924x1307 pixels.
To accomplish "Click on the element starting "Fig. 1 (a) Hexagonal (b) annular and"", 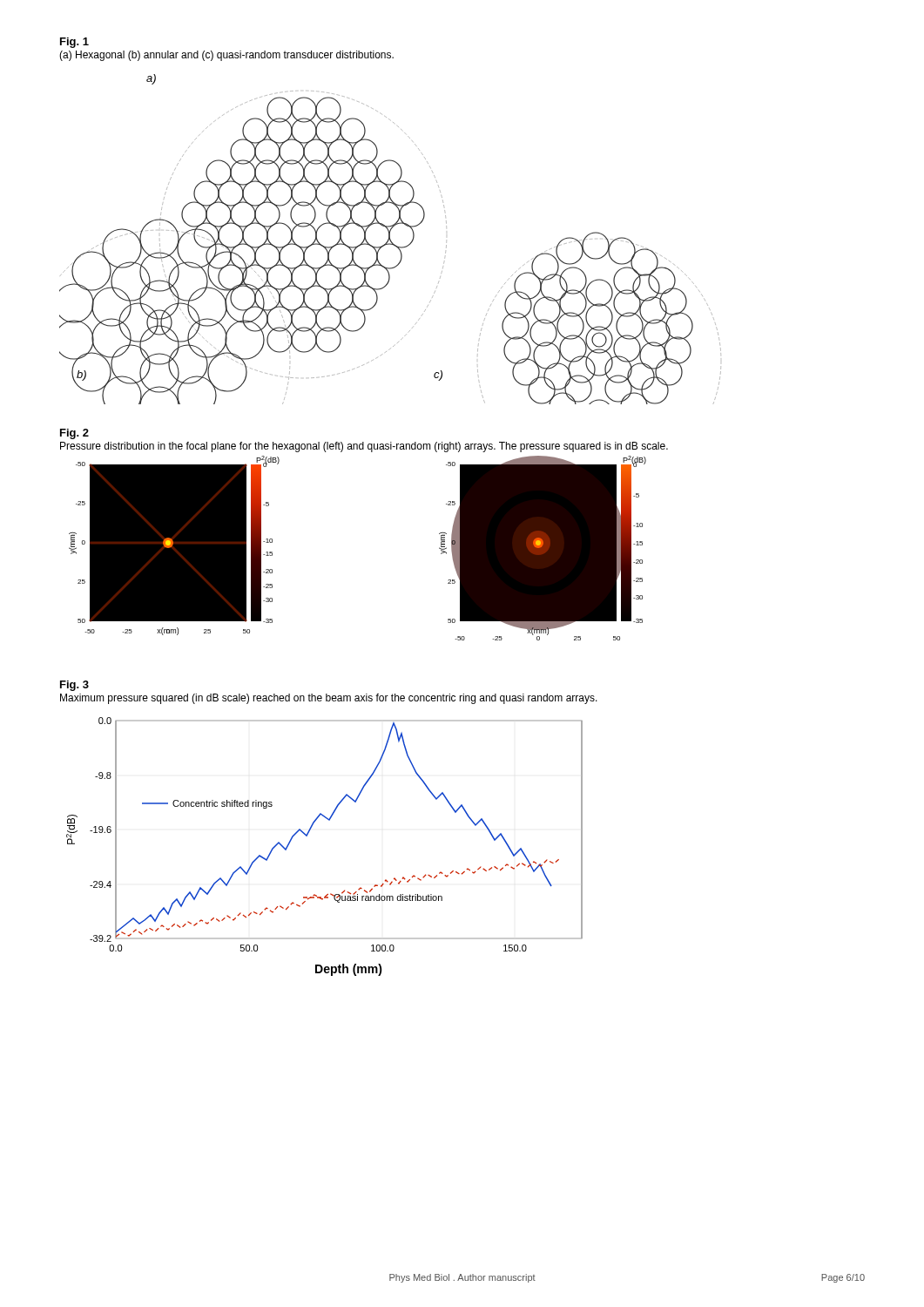I will click(74, 43).
